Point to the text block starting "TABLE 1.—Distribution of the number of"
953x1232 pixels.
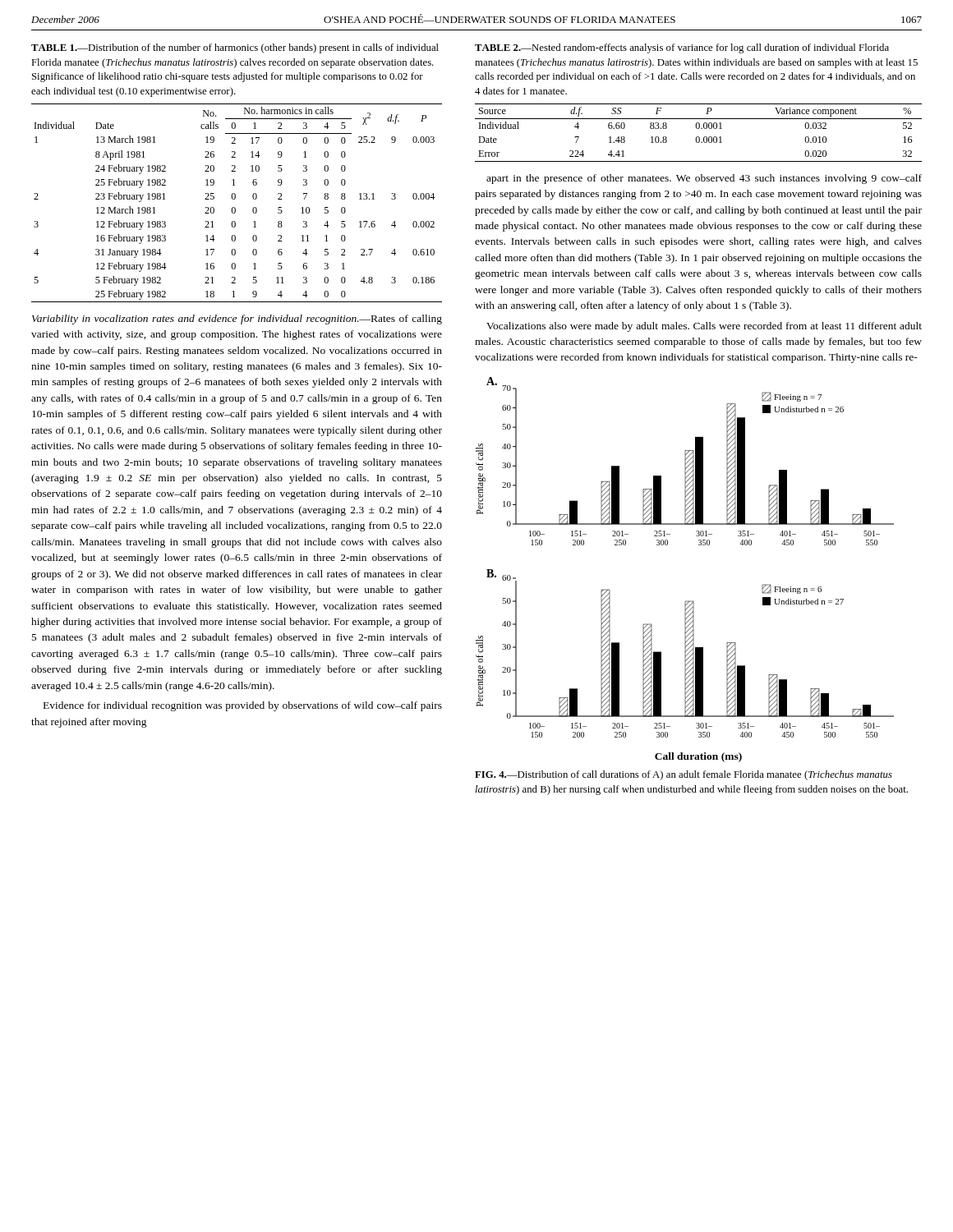tap(235, 69)
